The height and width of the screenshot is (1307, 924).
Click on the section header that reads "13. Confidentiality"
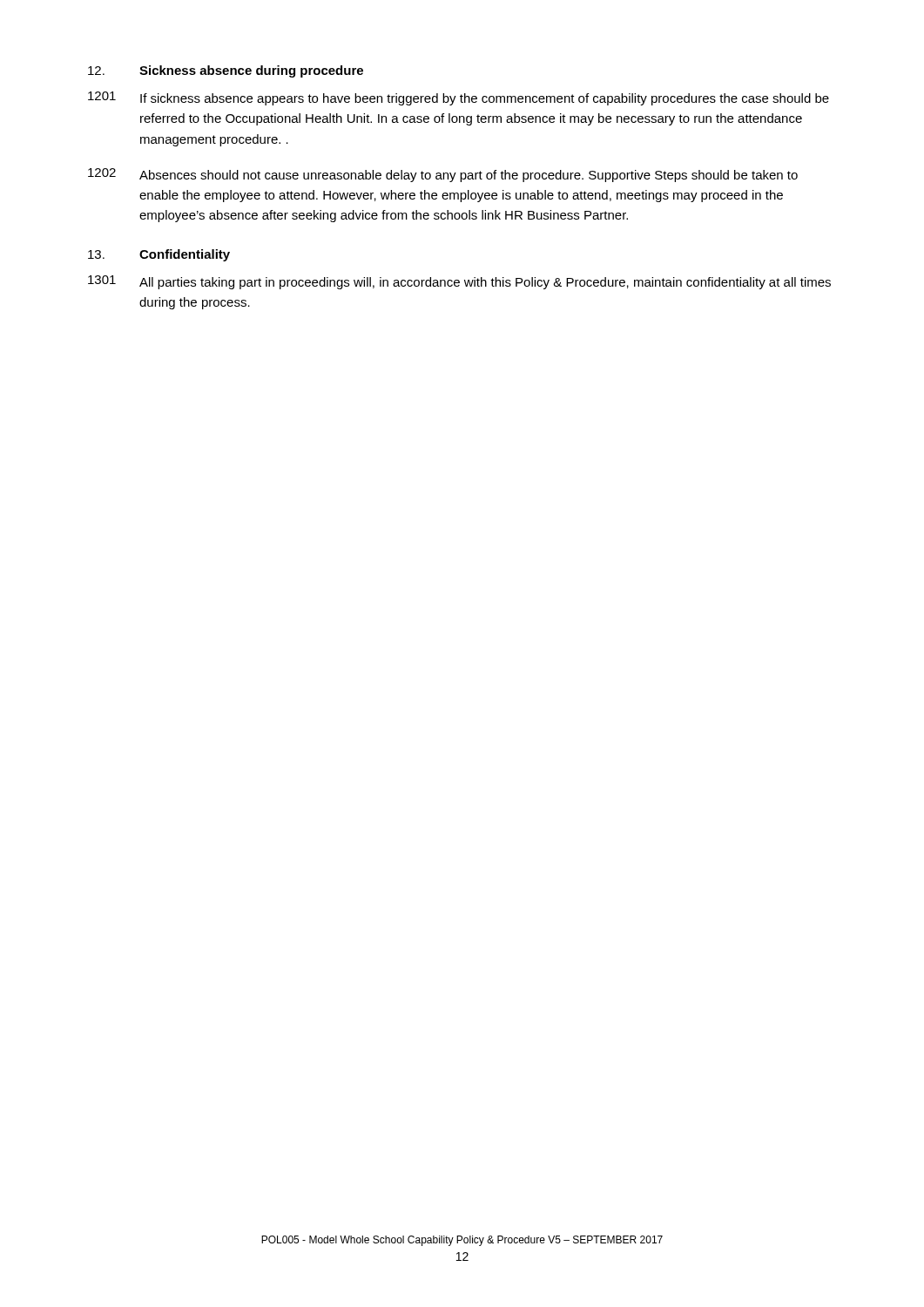click(x=159, y=254)
